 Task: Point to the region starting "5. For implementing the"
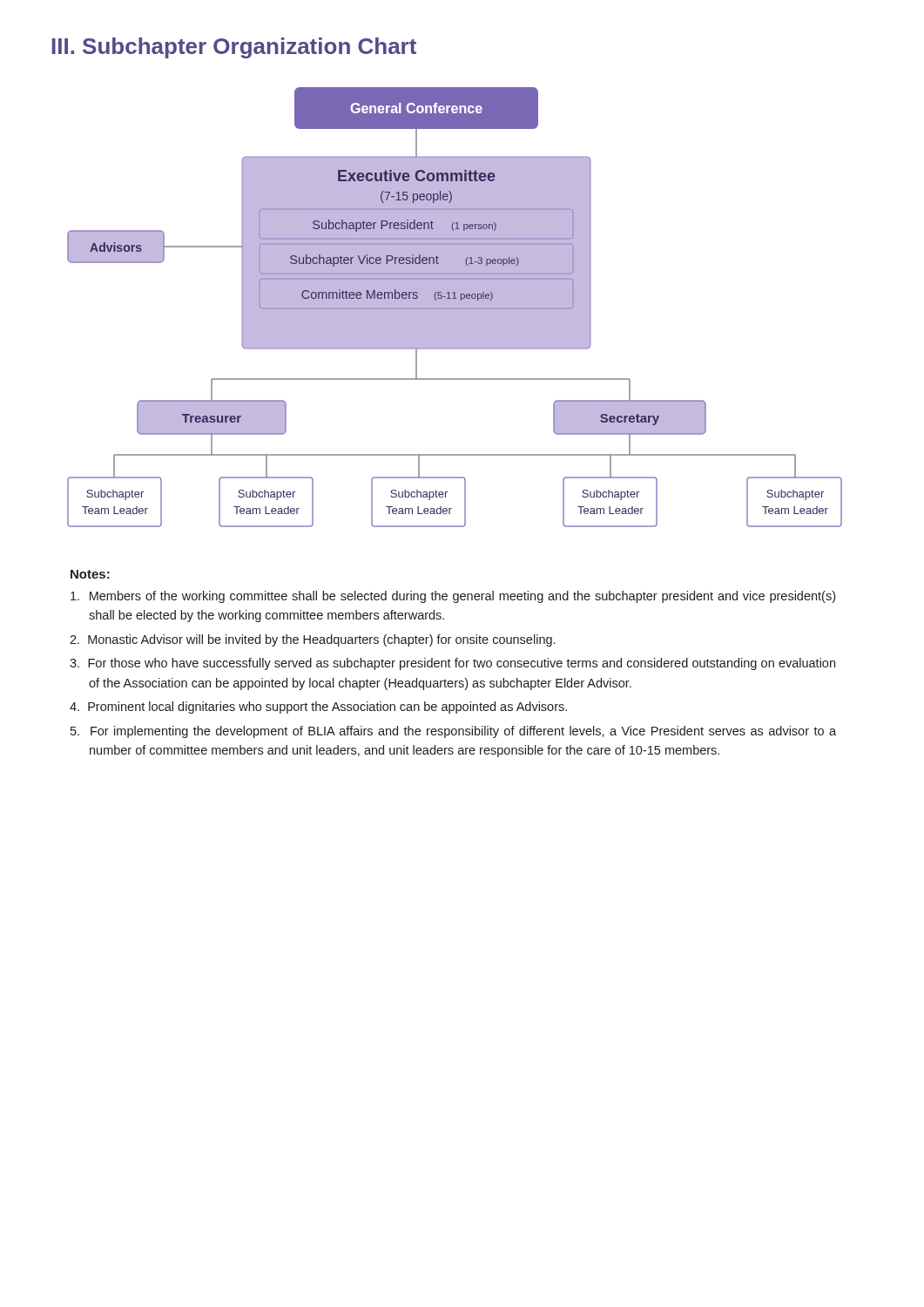click(453, 741)
